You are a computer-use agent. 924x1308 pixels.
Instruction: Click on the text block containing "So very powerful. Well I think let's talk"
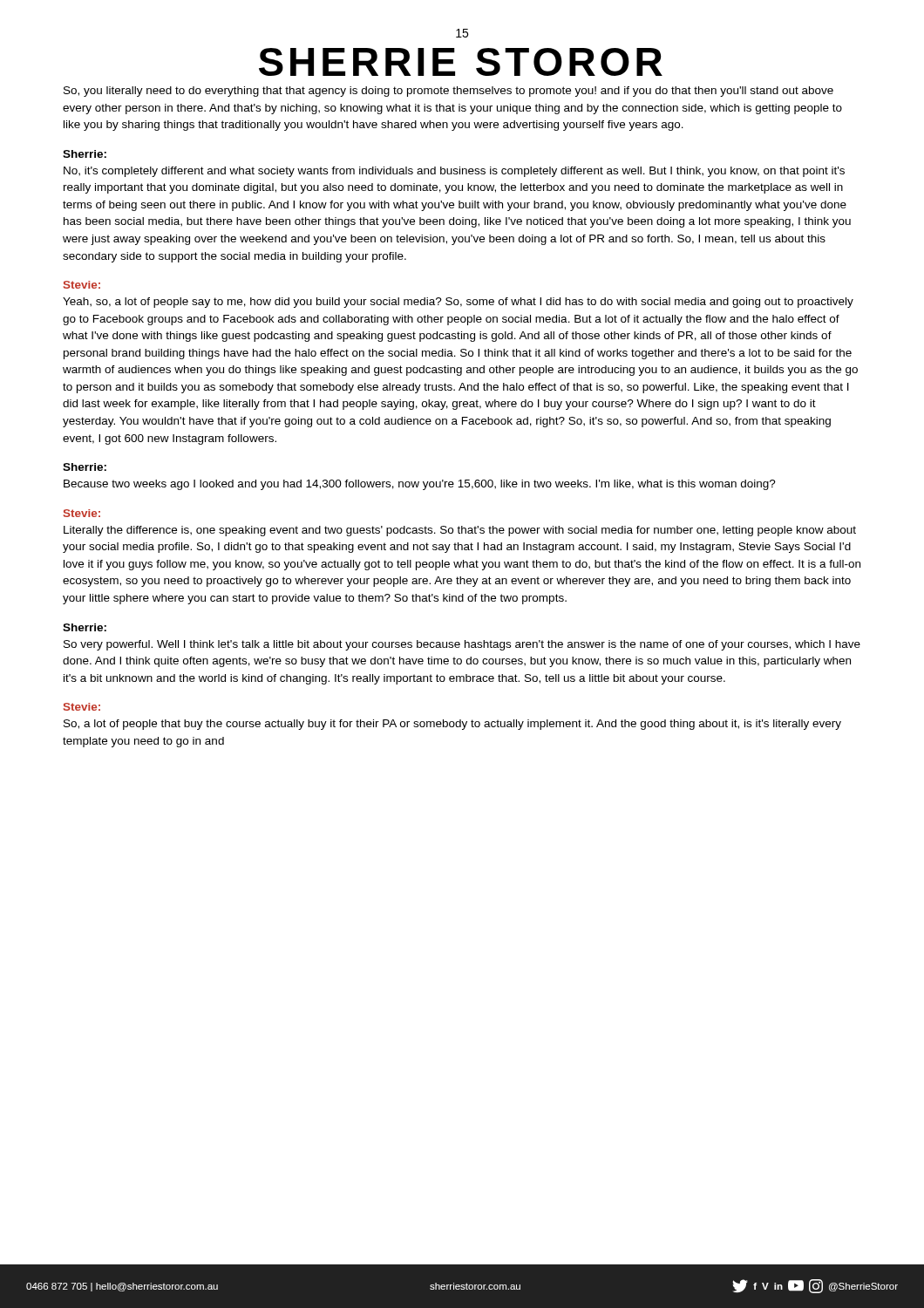[462, 661]
